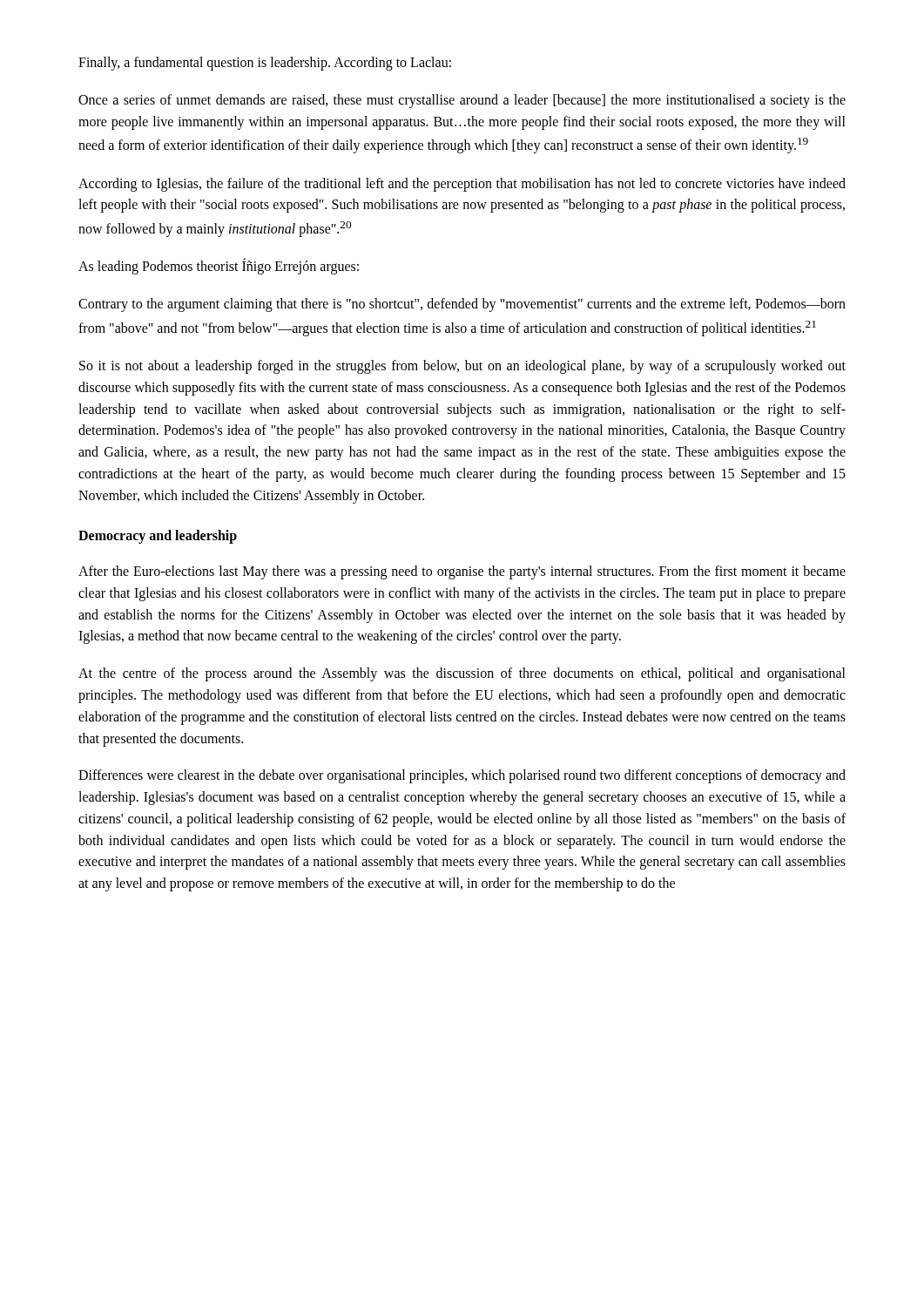Screen dimensions: 1307x924
Task: Locate the text starting "Democracy and leadership"
Action: point(158,535)
